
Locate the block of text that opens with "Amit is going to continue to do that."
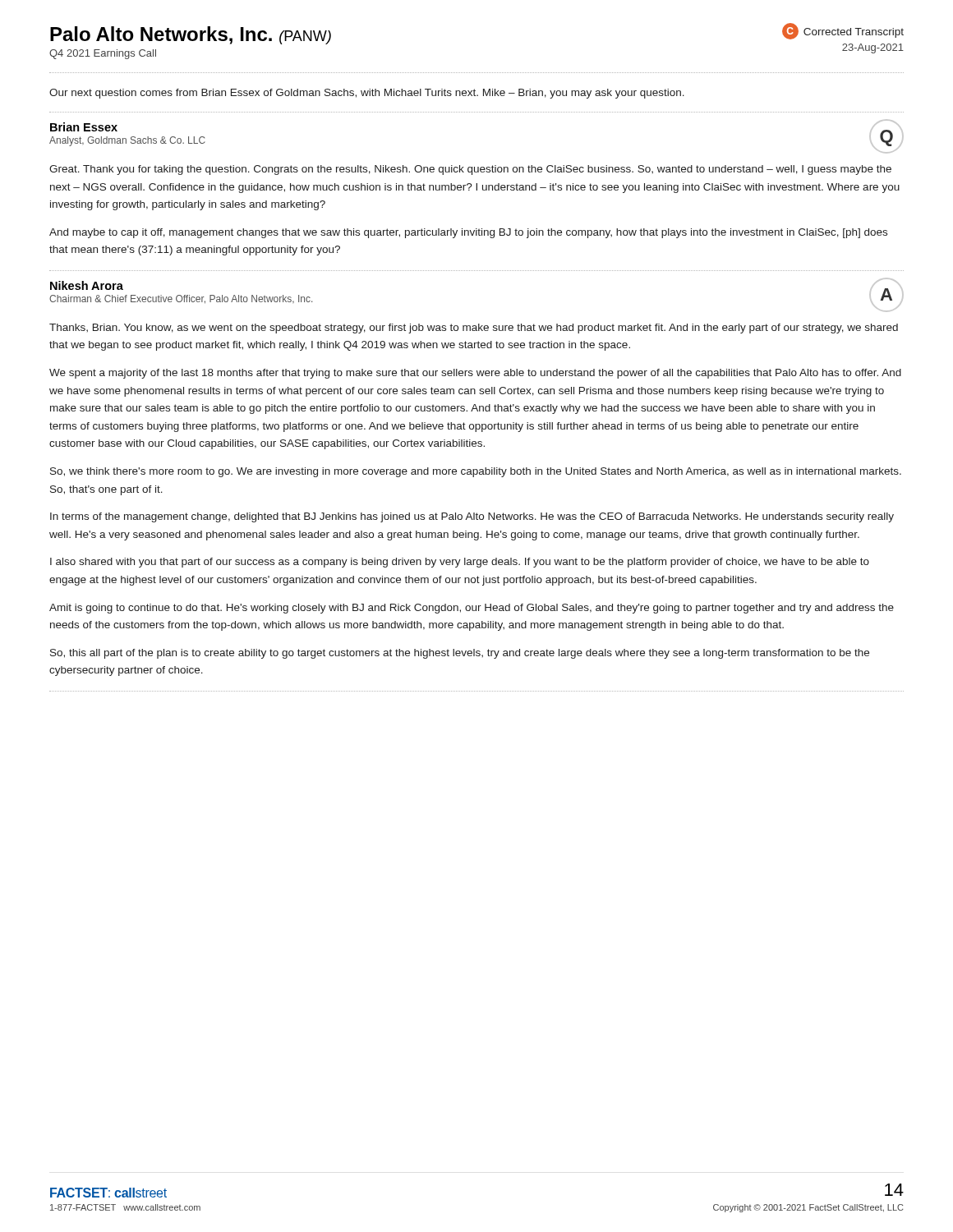(x=472, y=616)
